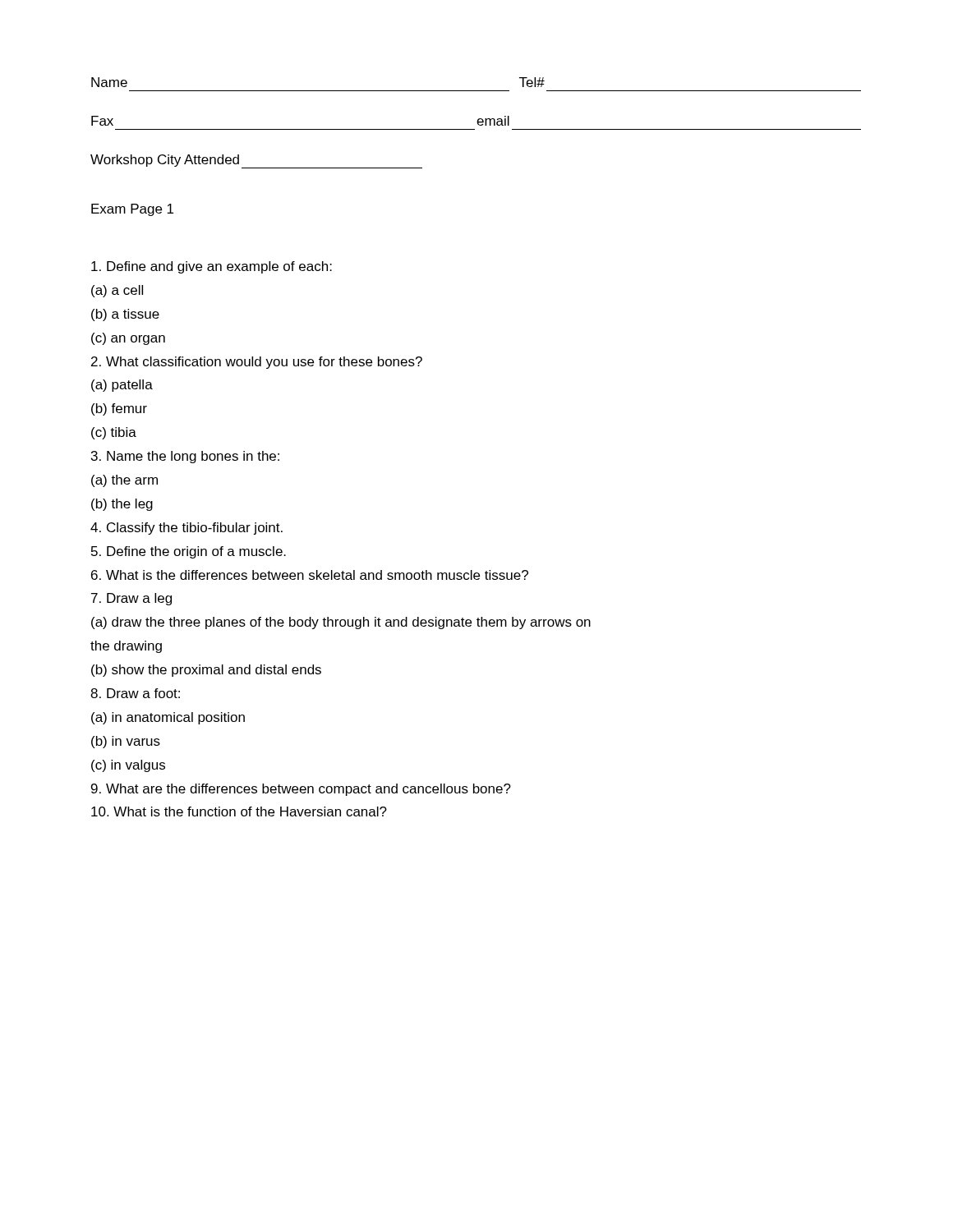Locate the list item that reads "(b) femur"

tap(119, 409)
